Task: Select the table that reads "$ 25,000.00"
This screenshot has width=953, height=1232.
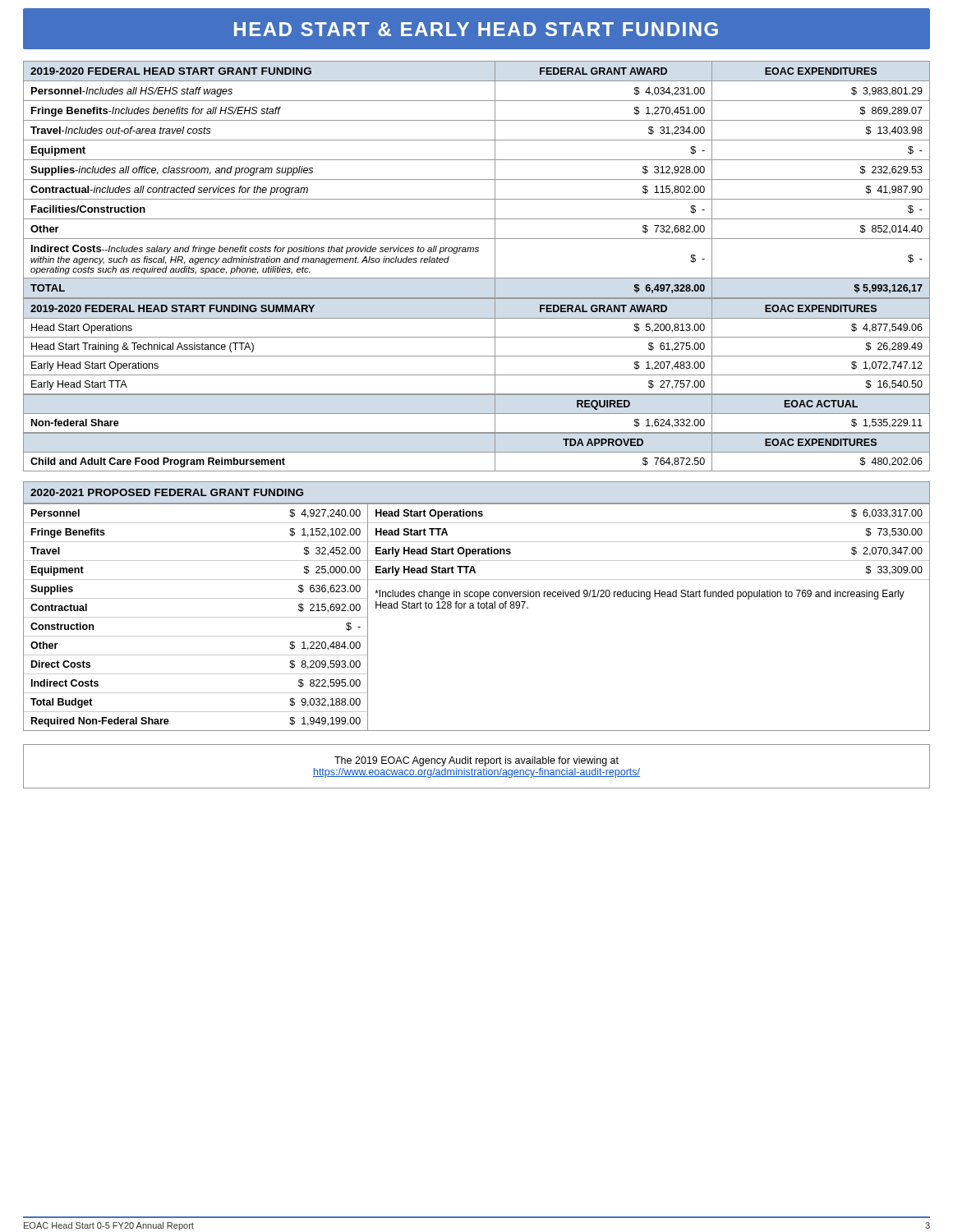Action: [x=476, y=617]
